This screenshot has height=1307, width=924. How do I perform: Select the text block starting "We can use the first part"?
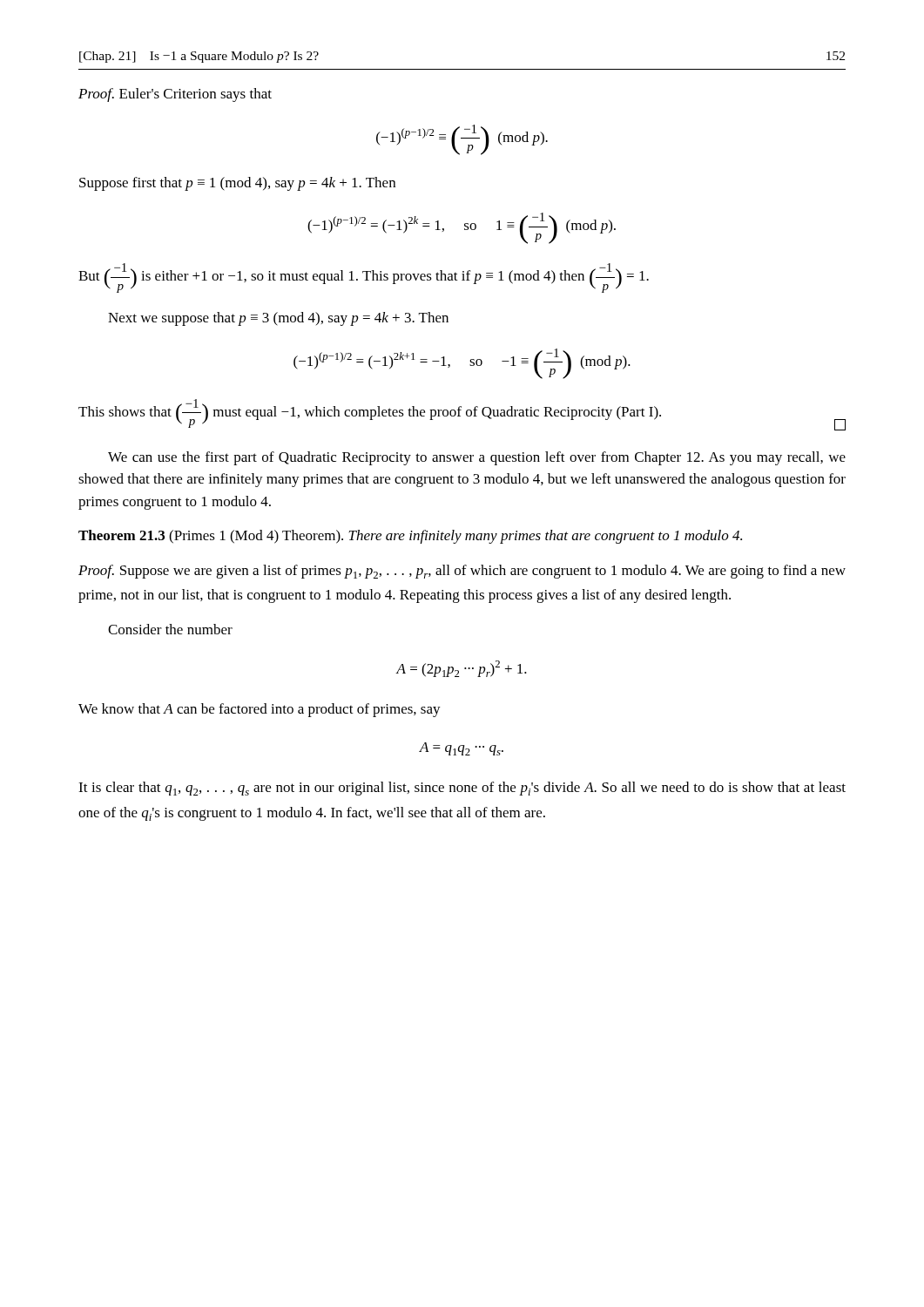pos(462,479)
